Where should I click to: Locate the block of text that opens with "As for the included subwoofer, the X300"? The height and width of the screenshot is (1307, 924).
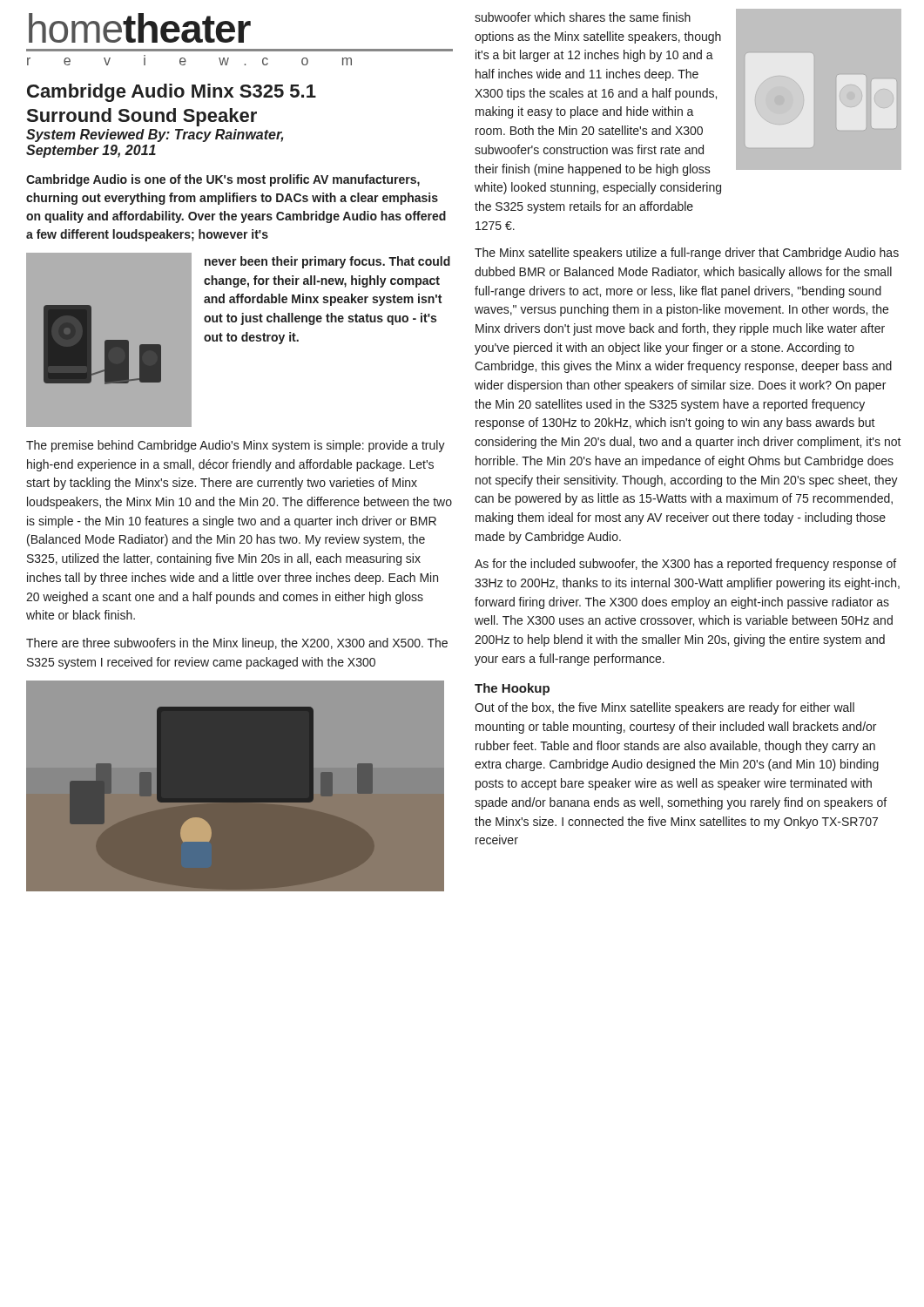pos(688,611)
